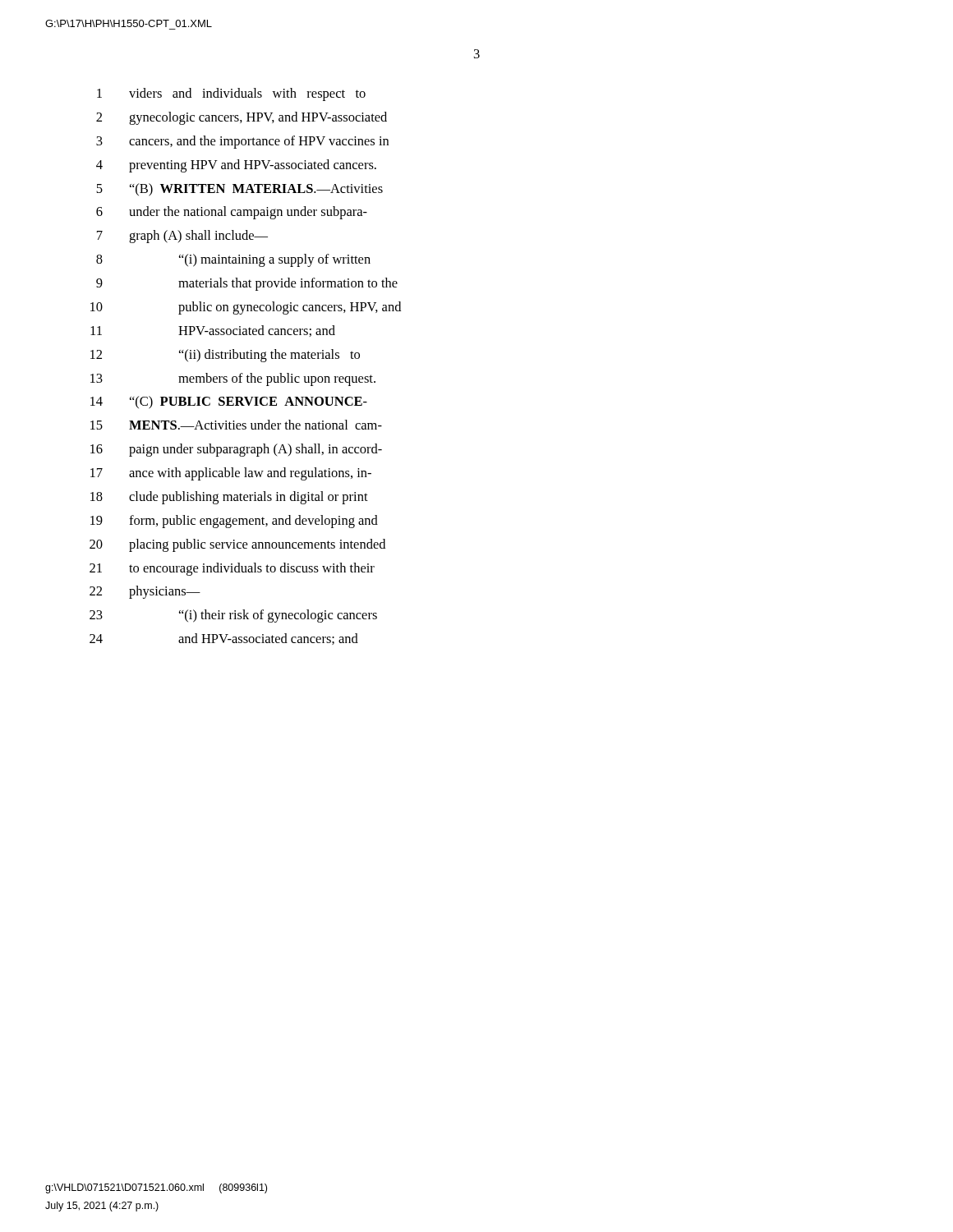Click where it says "5 “(B) WRITTEN MATERIALS.—Activities"
The width and height of the screenshot is (953, 1232).
click(239, 190)
